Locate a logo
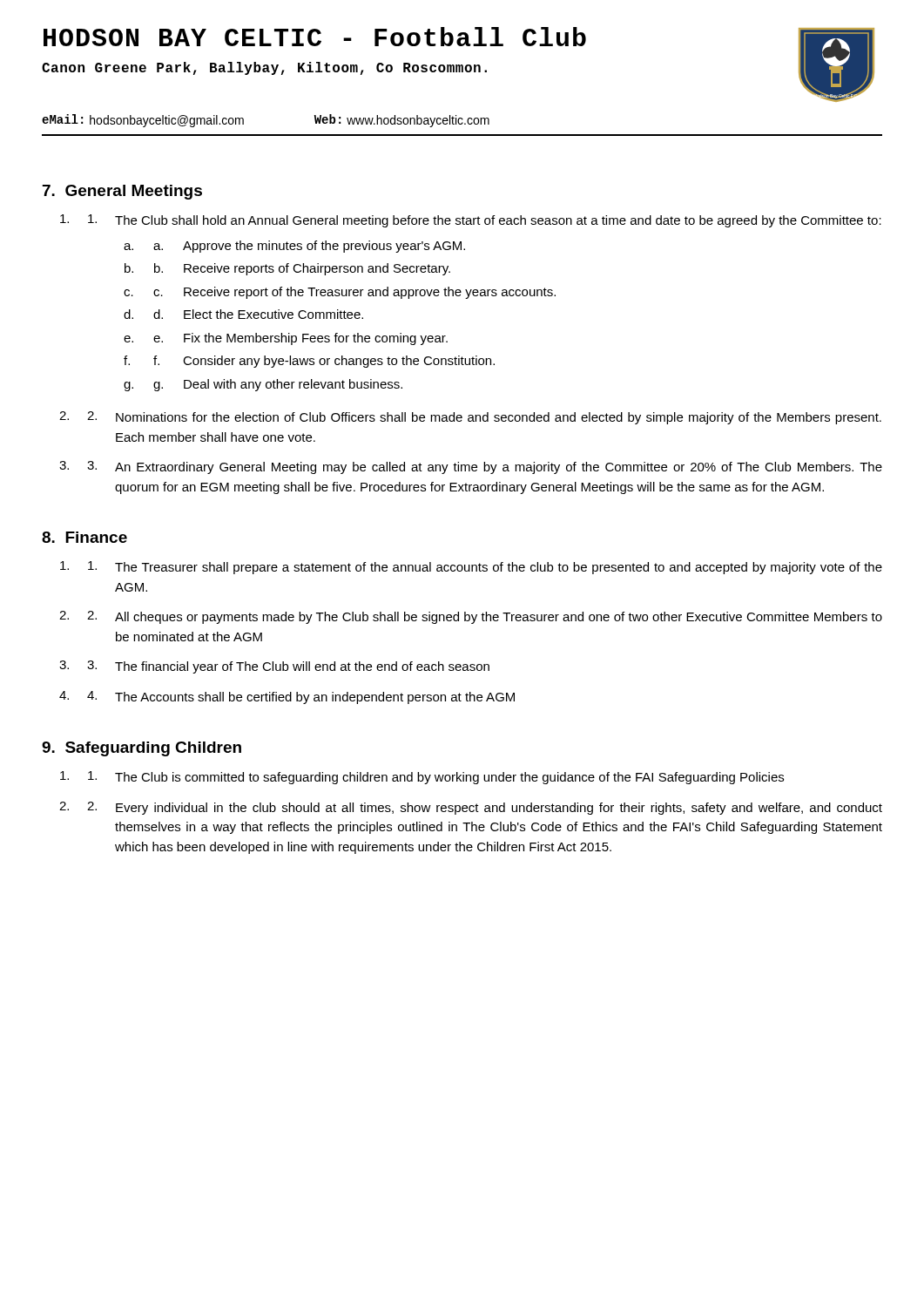Image resolution: width=924 pixels, height=1307 pixels. click(x=836, y=64)
